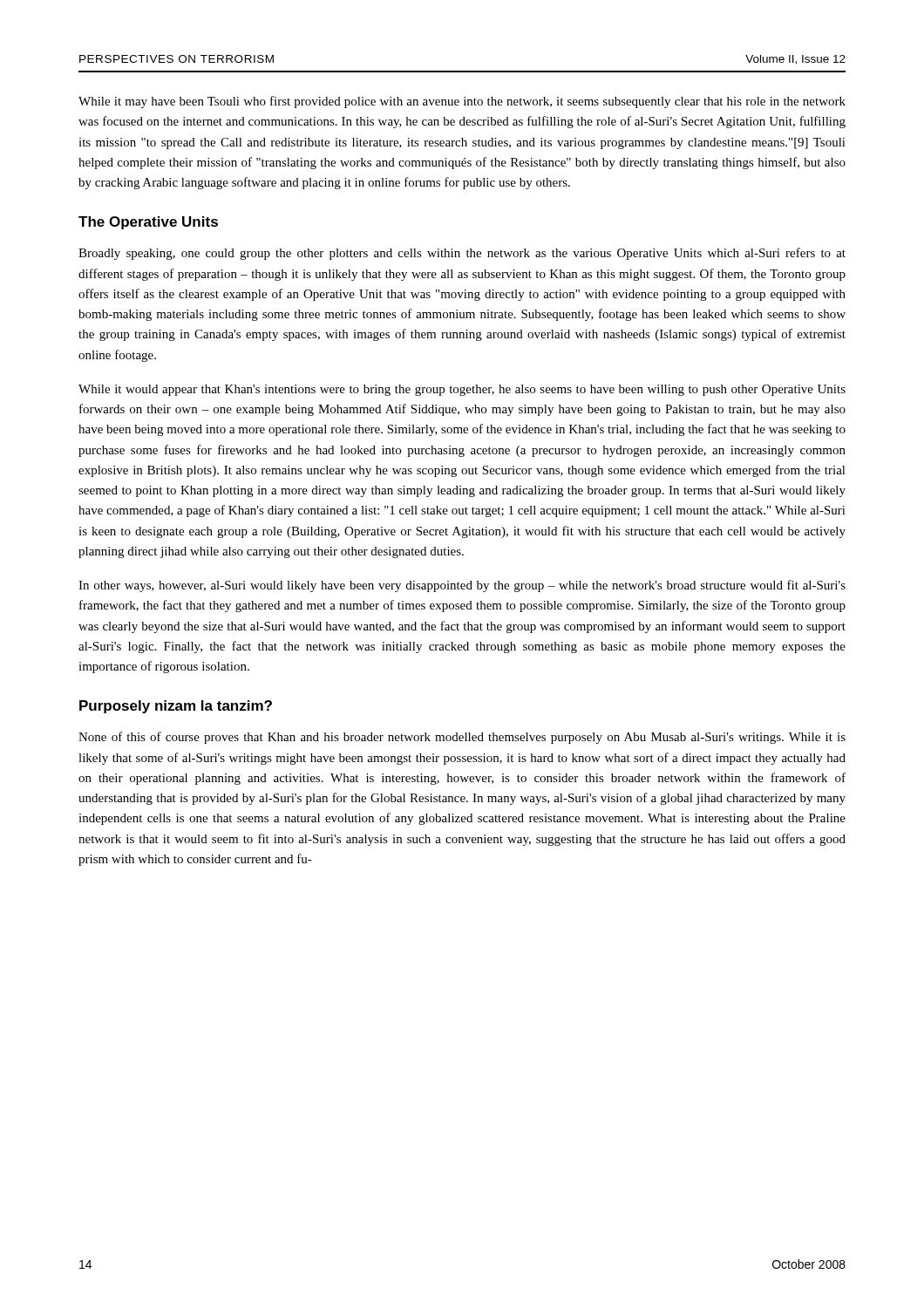Locate the text starting "While it would appear that Khan's intentions"

462,470
